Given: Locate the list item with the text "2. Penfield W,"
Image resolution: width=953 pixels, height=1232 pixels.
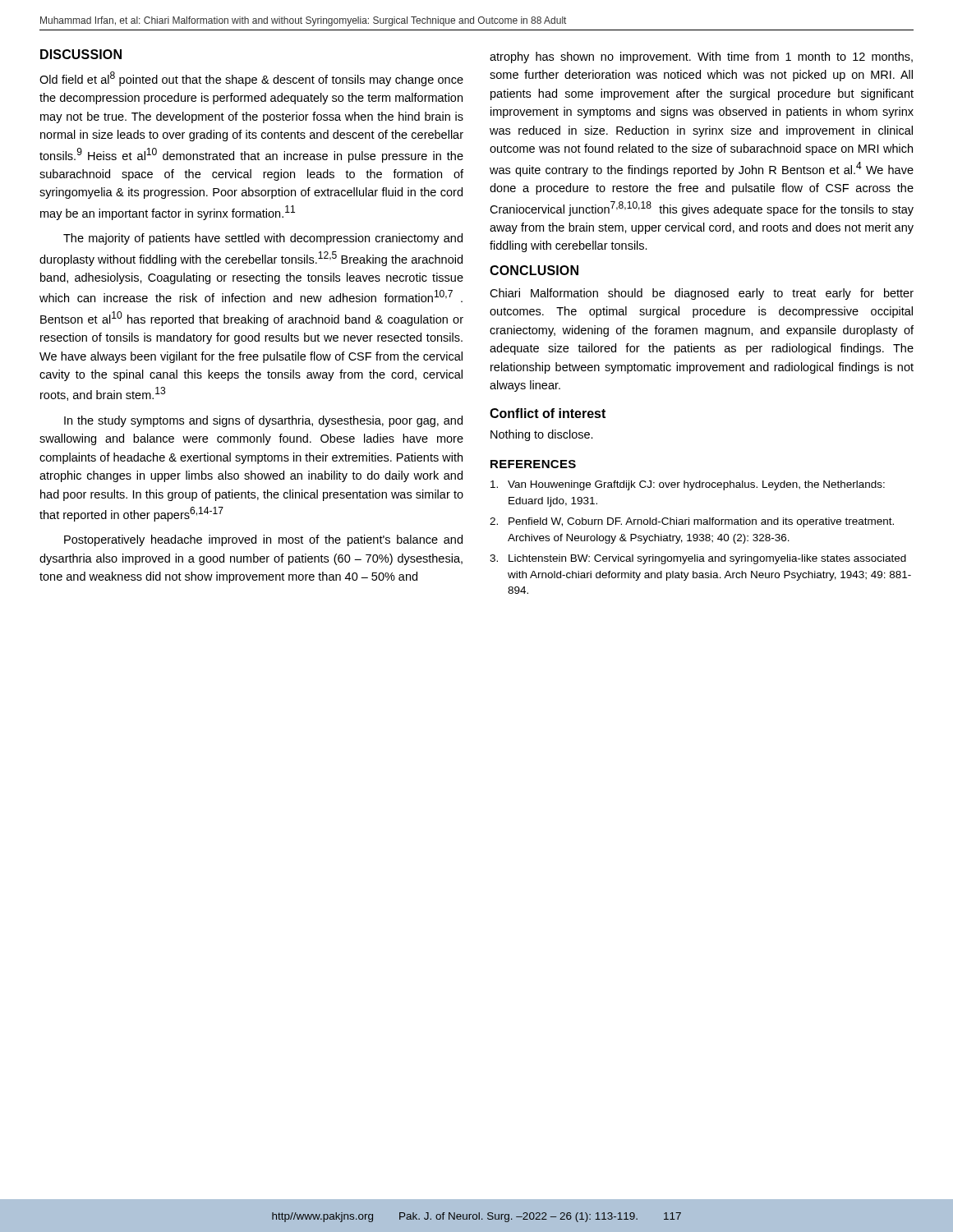Looking at the screenshot, I should point(702,530).
